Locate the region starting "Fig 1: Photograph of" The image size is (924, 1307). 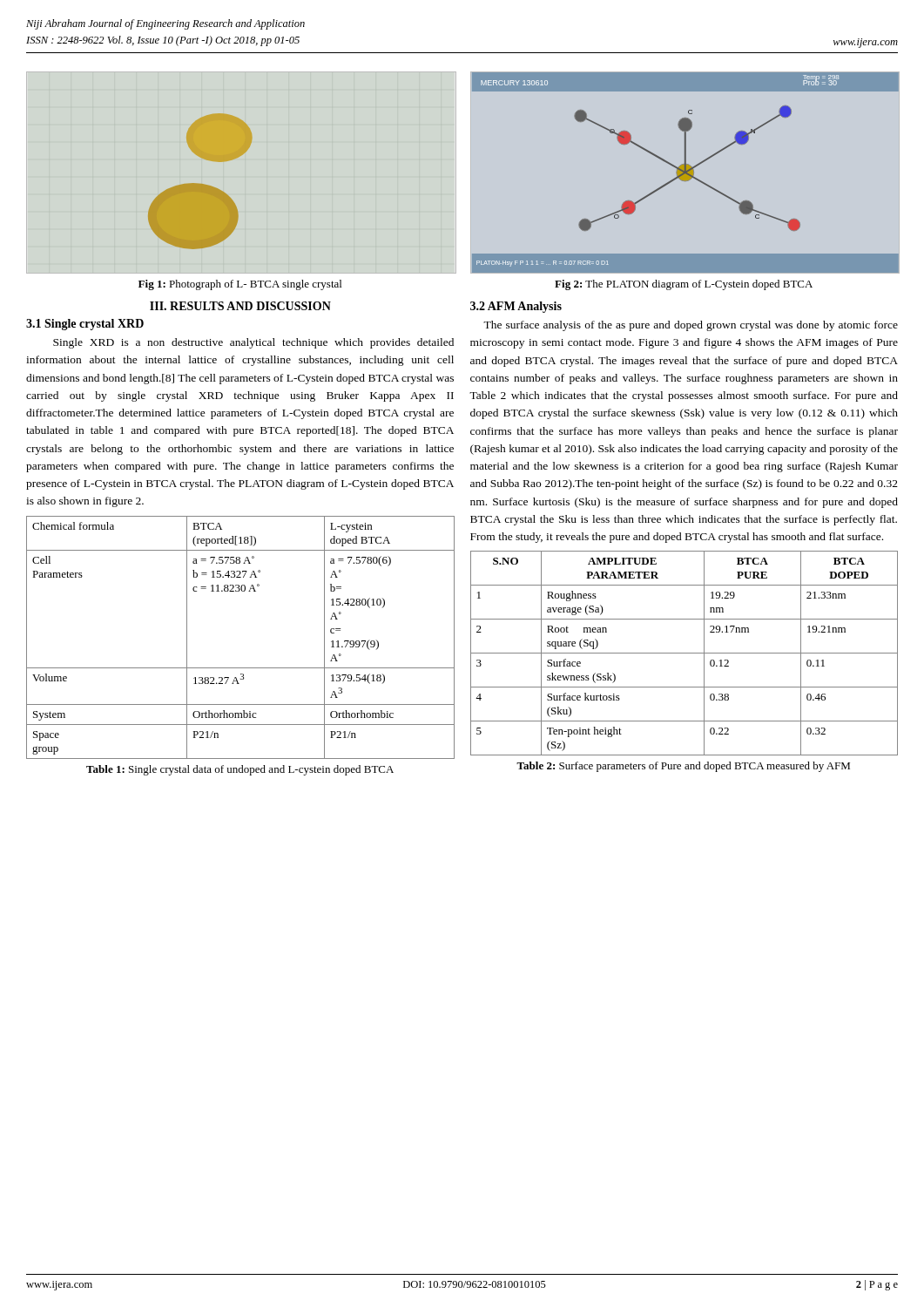click(240, 284)
